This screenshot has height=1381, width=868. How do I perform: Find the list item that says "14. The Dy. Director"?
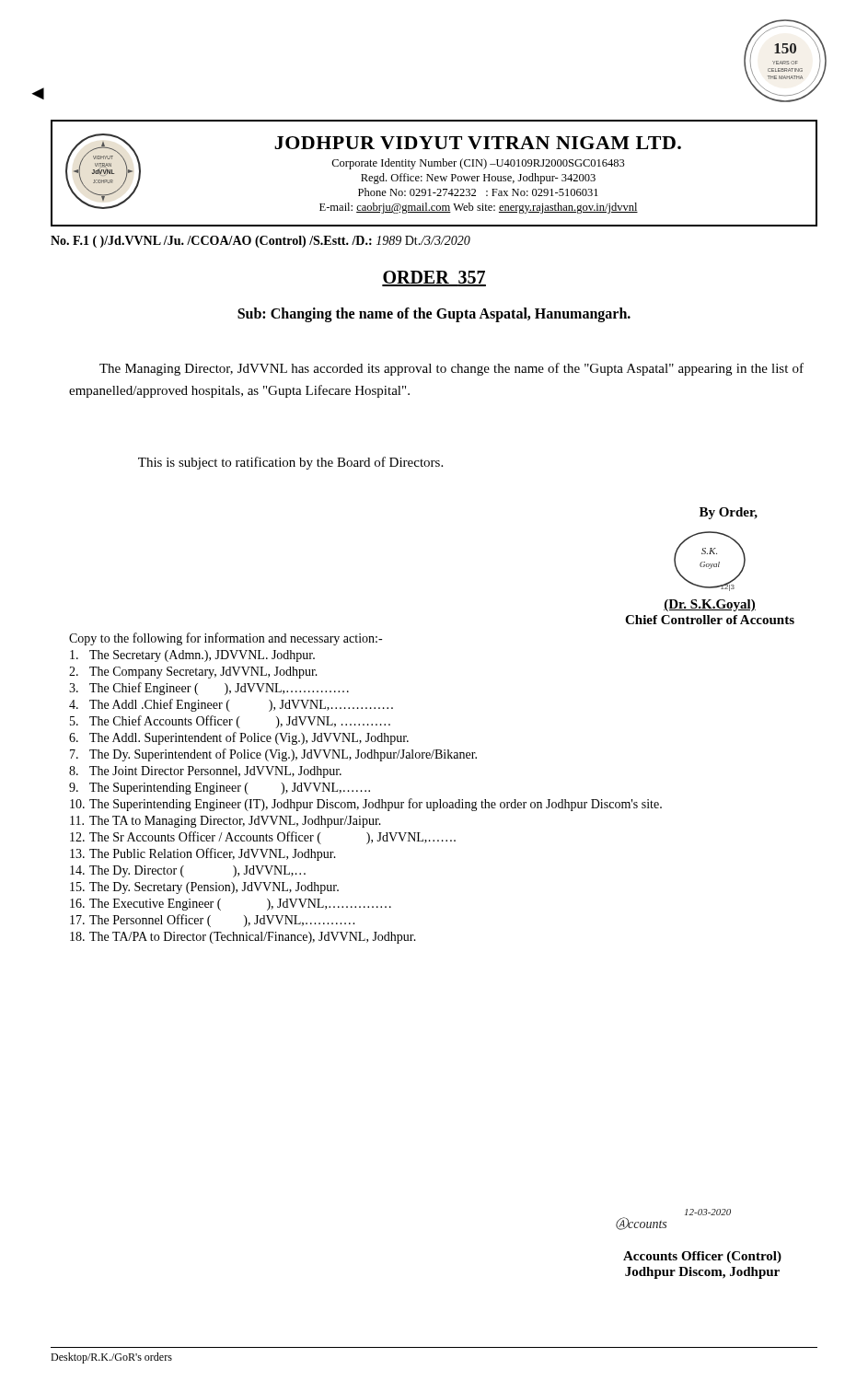click(x=188, y=871)
